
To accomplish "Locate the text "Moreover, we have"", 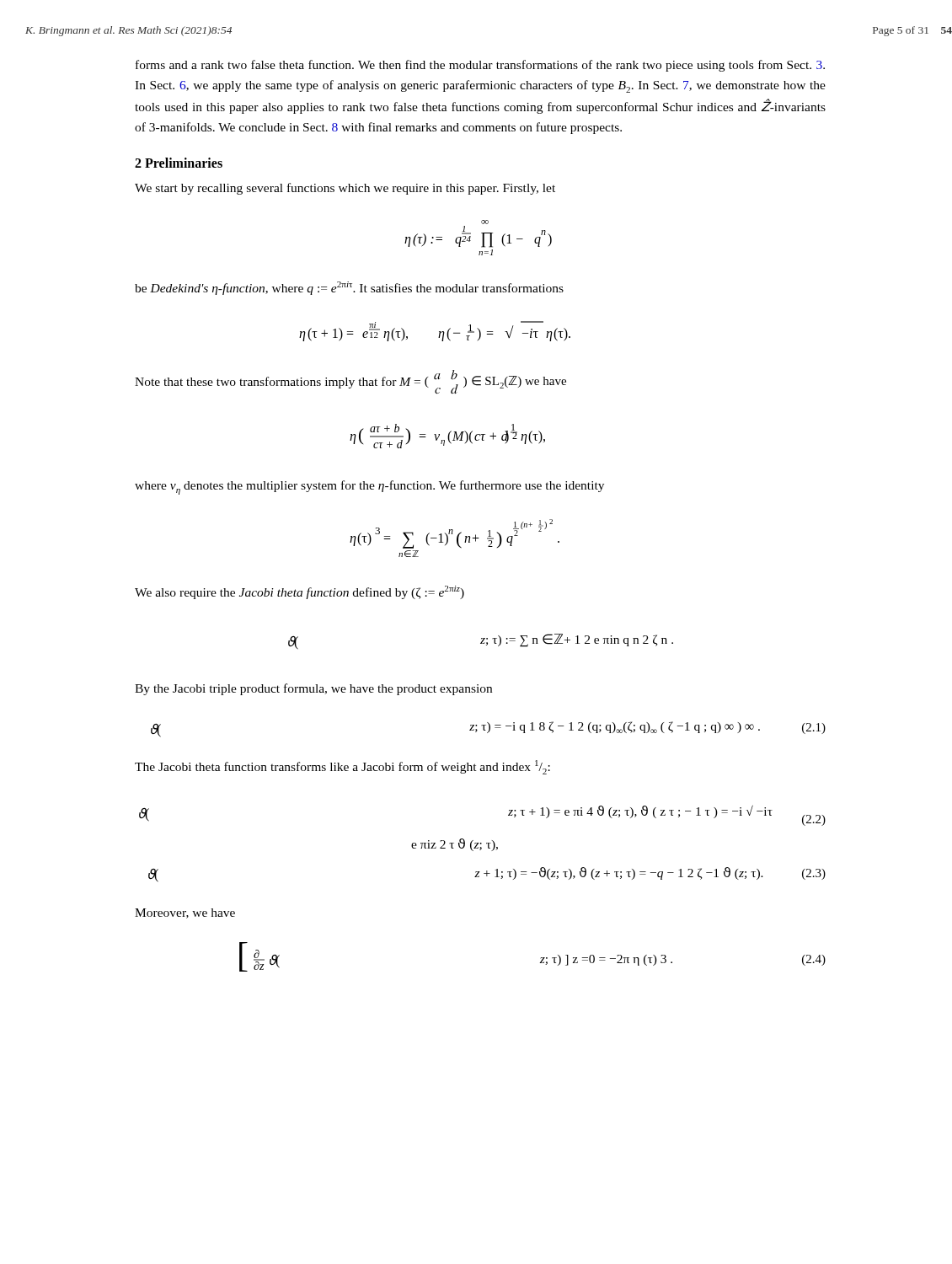I will [x=185, y=913].
